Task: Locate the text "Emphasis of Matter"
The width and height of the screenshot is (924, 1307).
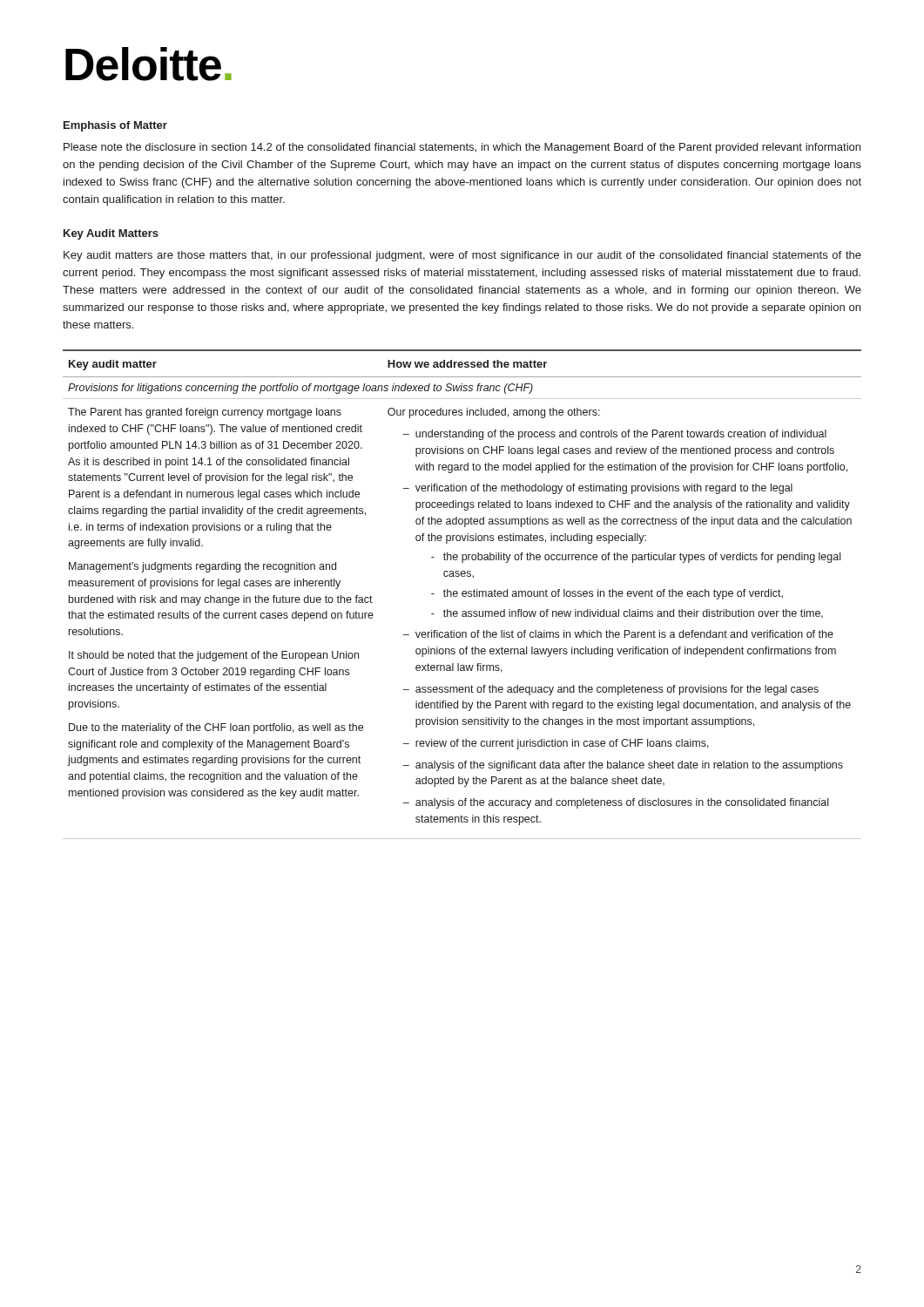Action: (x=115, y=125)
